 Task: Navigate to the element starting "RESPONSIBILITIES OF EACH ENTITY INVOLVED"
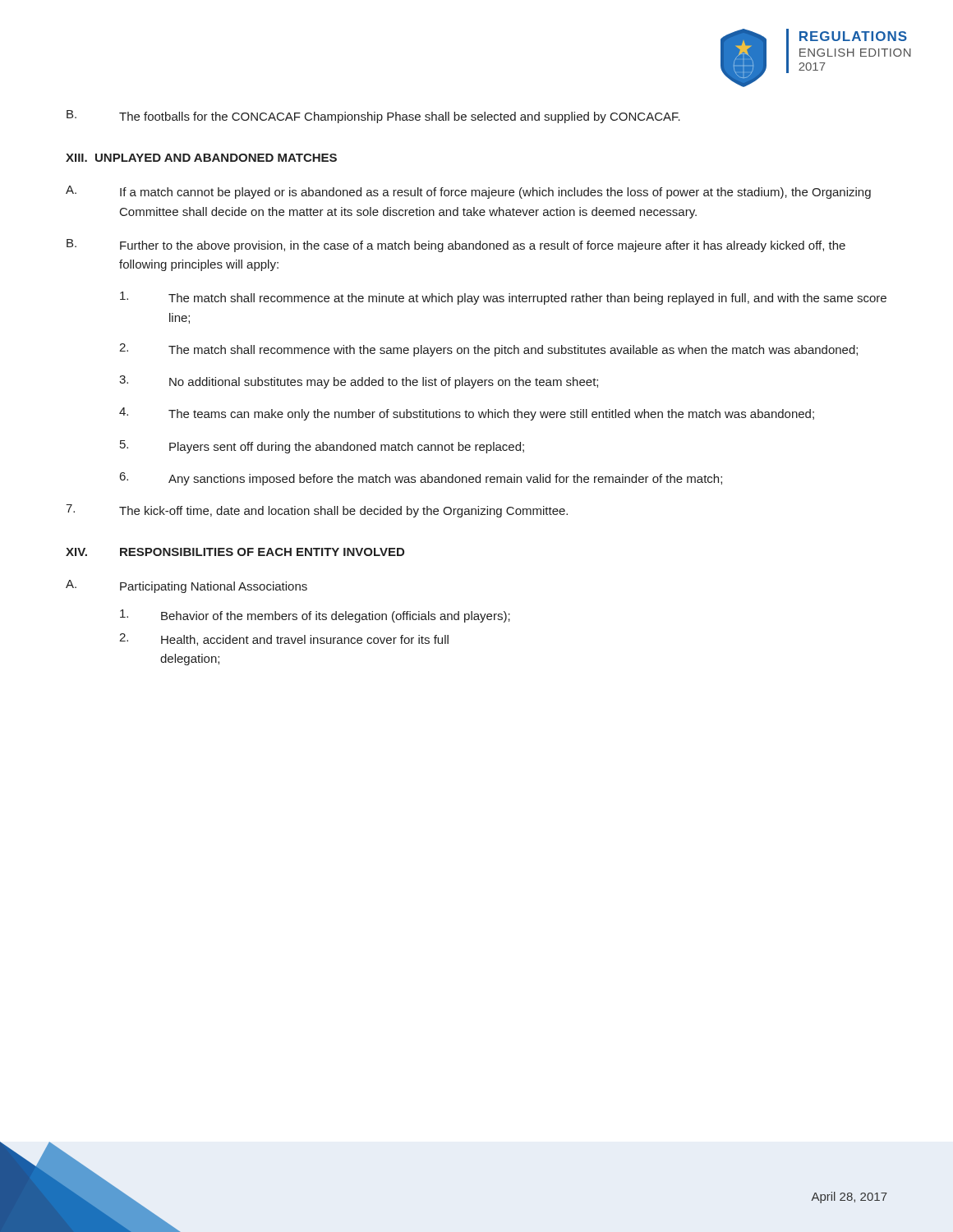(262, 552)
